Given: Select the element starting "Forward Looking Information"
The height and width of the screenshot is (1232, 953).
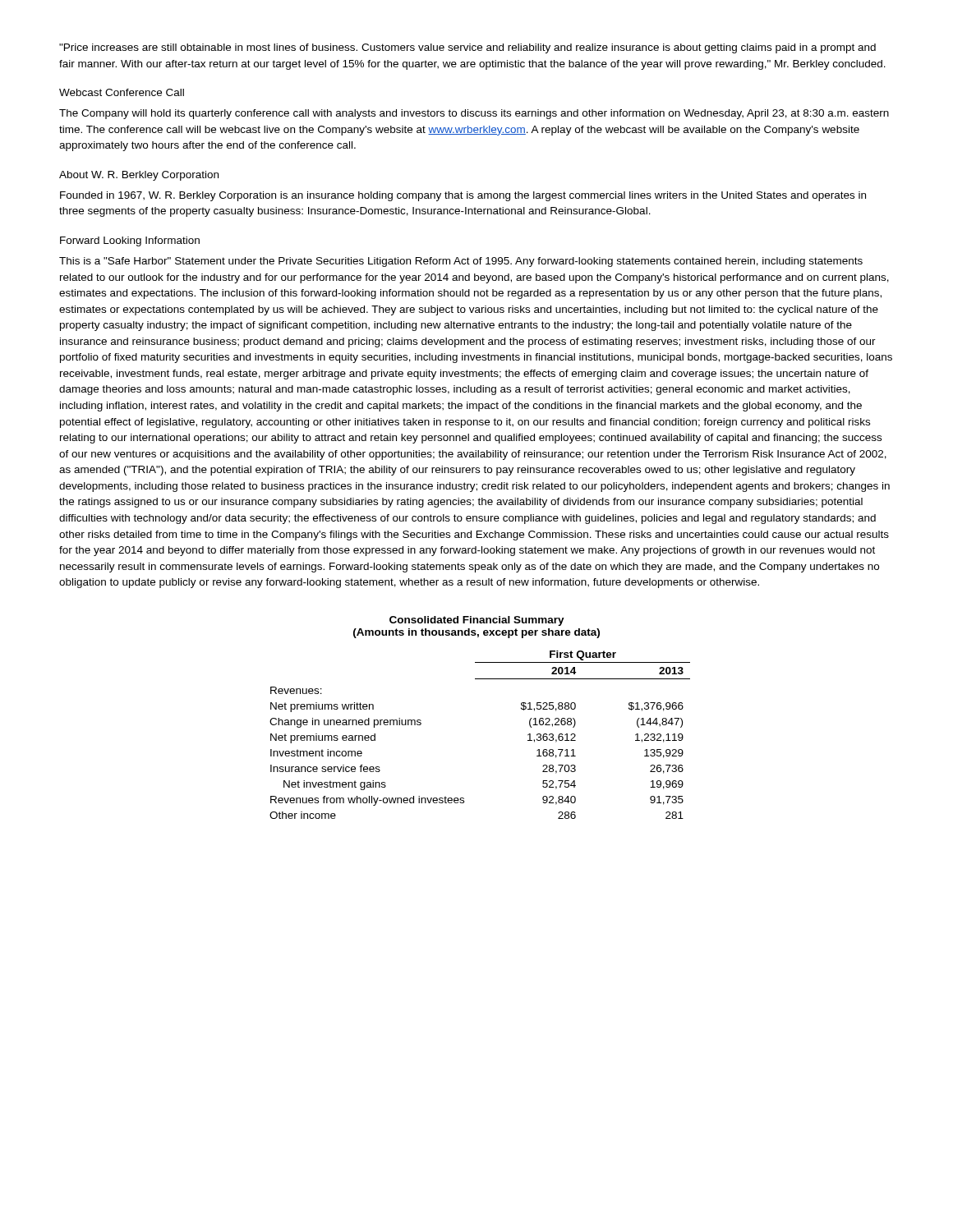Looking at the screenshot, I should pos(130,240).
